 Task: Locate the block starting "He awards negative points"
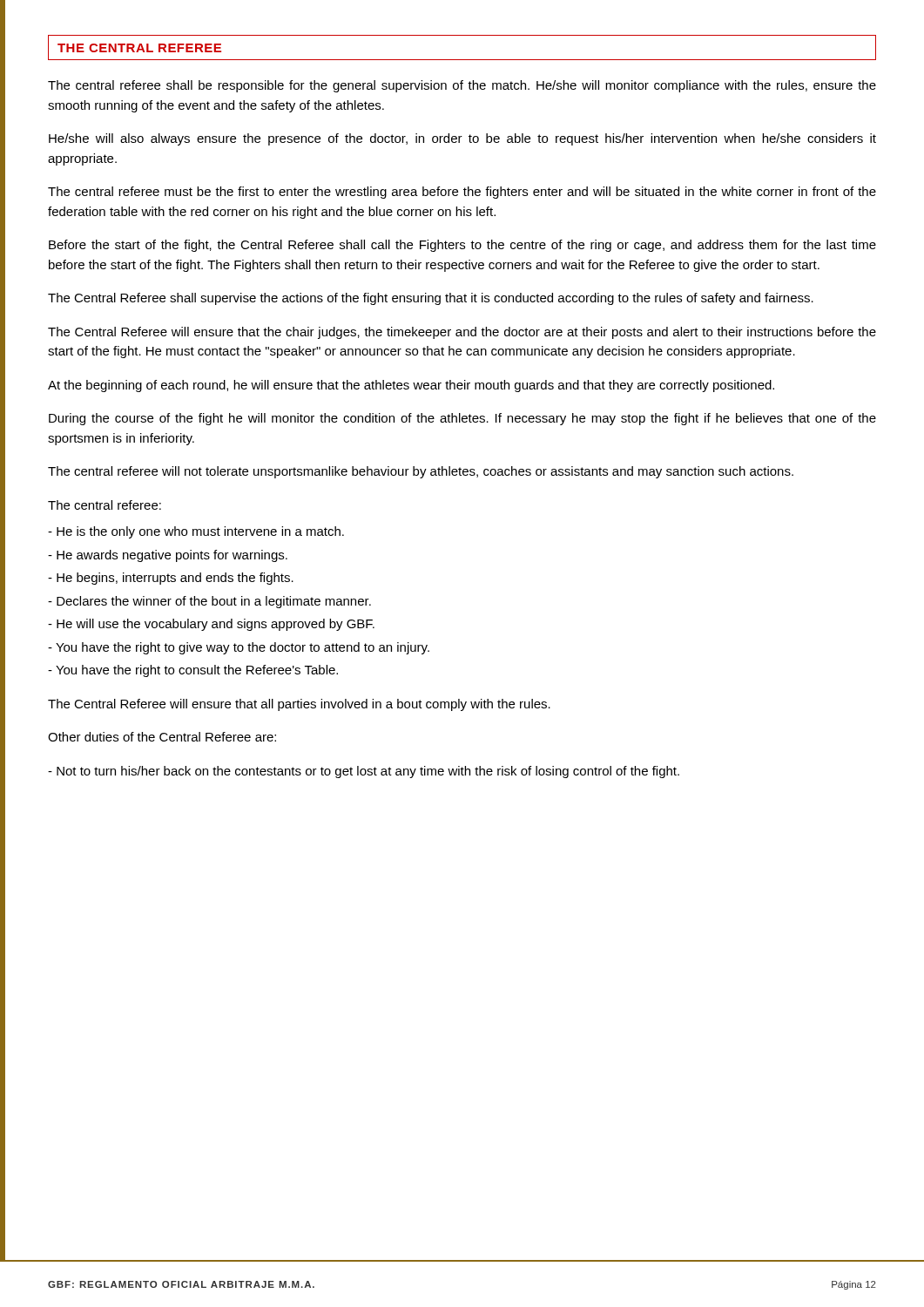(x=168, y=554)
